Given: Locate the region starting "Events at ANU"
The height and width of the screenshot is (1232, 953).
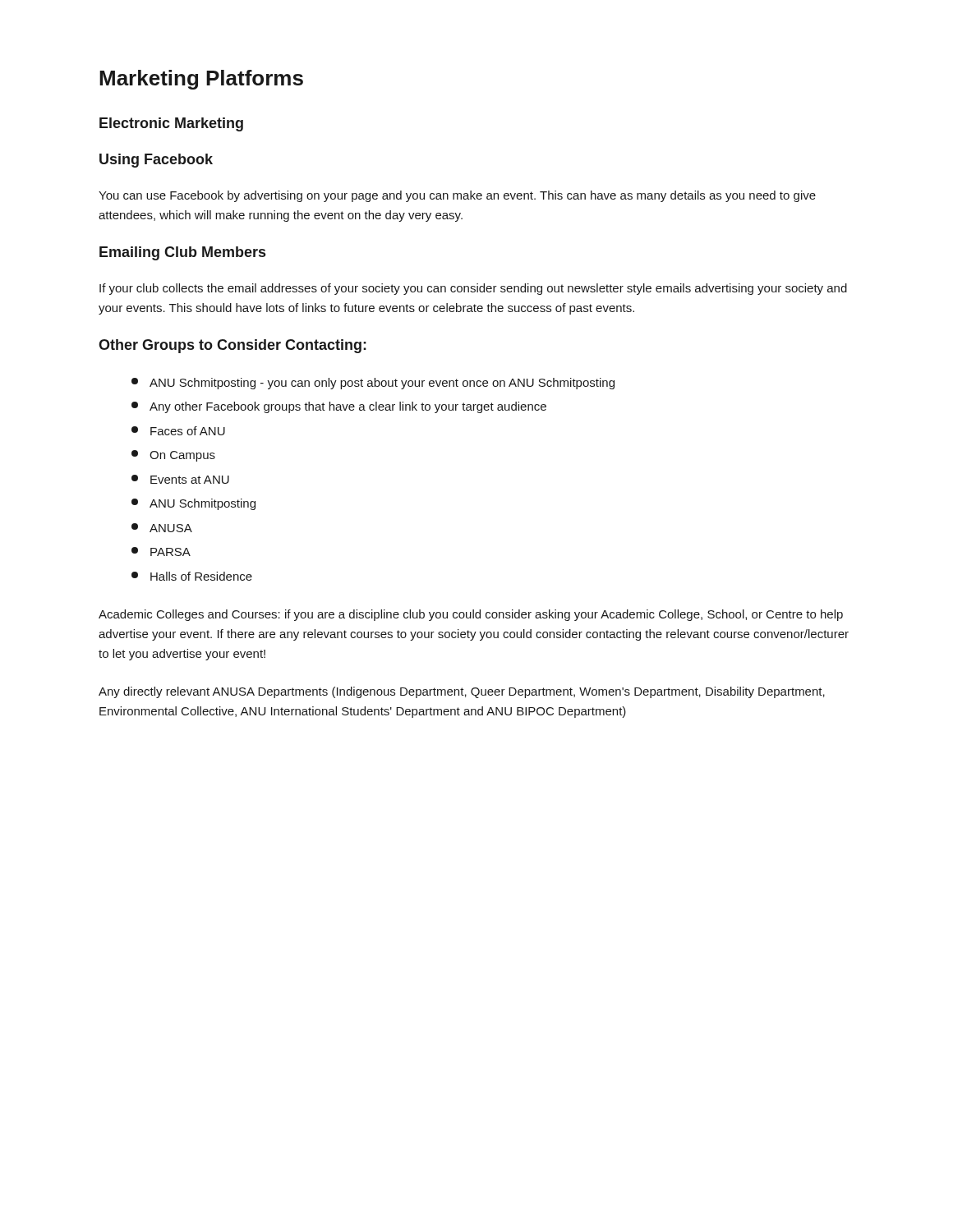Looking at the screenshot, I should point(181,479).
